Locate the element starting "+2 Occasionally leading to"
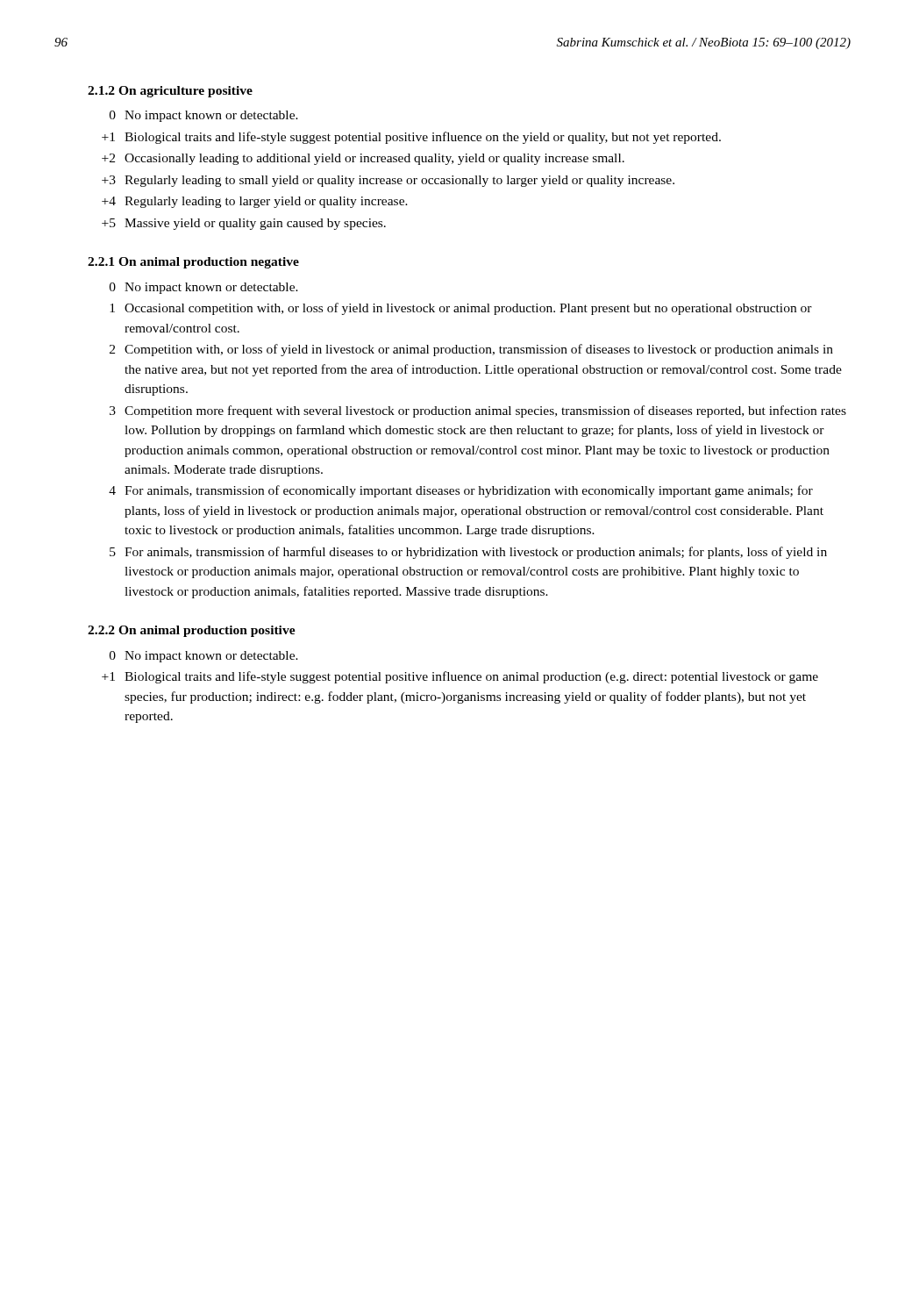The width and height of the screenshot is (905, 1316). pos(467,158)
